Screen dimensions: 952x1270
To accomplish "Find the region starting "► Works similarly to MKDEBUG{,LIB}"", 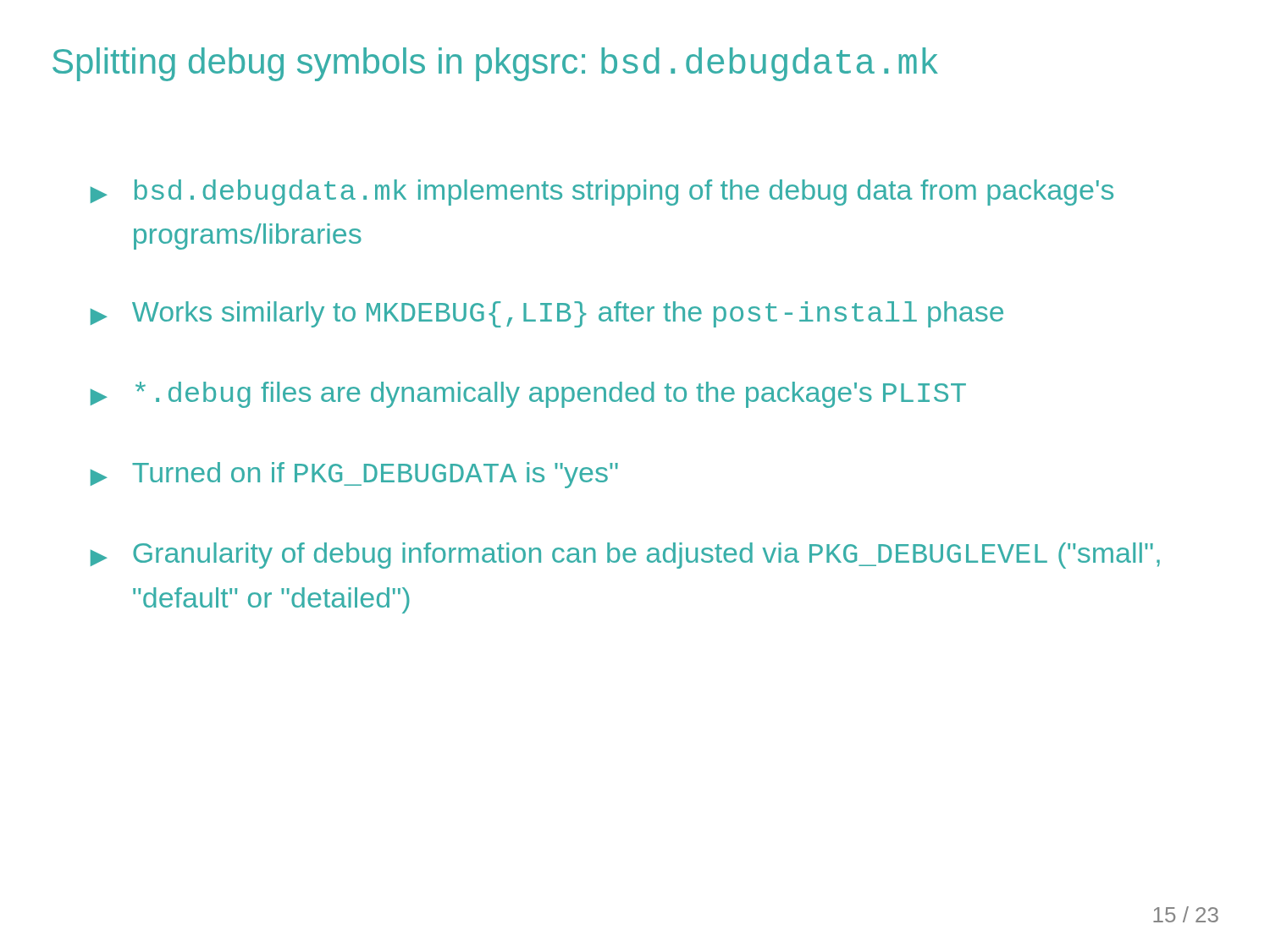I will pos(545,313).
